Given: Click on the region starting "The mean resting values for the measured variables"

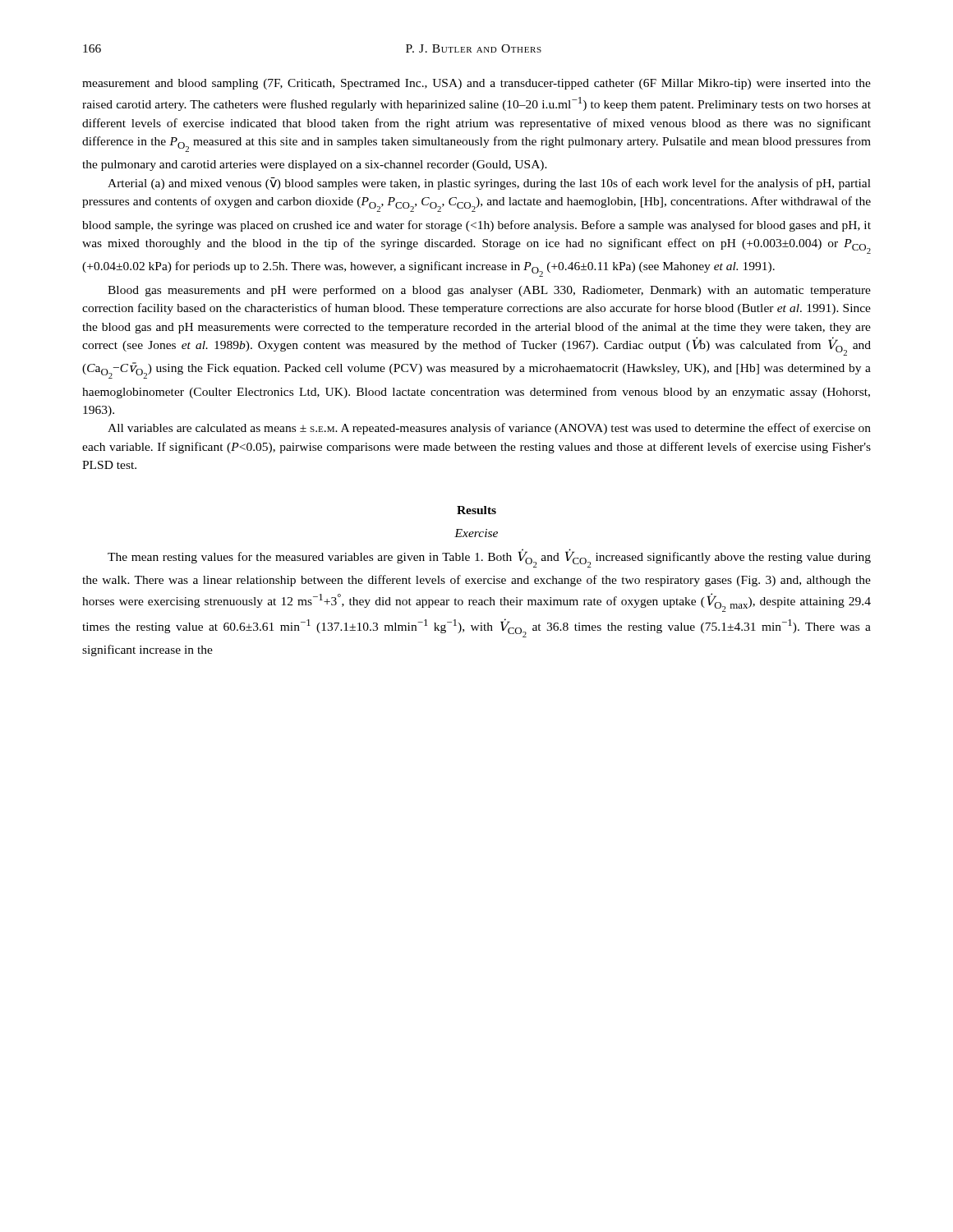Looking at the screenshot, I should pos(476,603).
